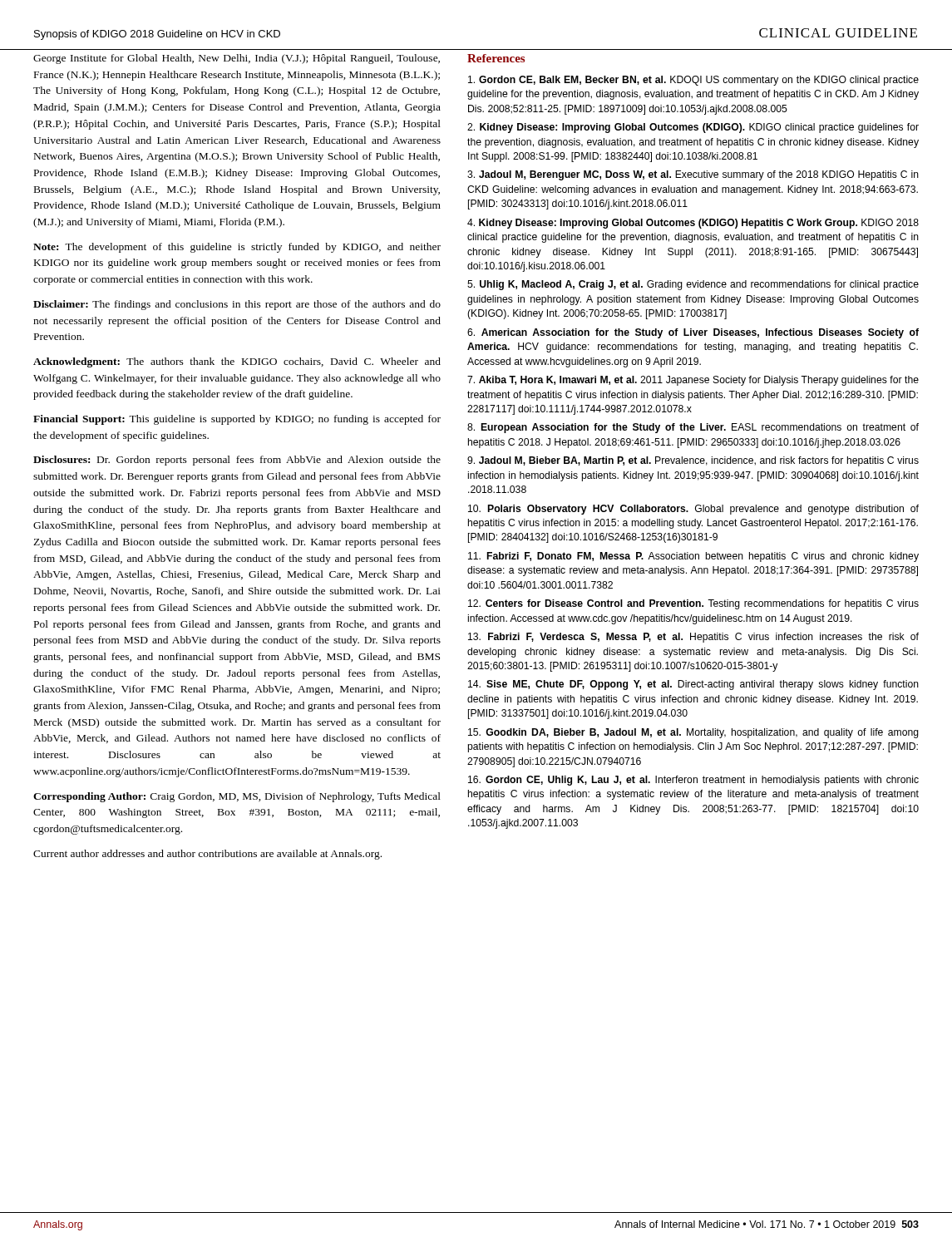This screenshot has width=952, height=1247.
Task: Find the list item containing "9. Jadoul M, Bieber BA,"
Action: coord(693,475)
